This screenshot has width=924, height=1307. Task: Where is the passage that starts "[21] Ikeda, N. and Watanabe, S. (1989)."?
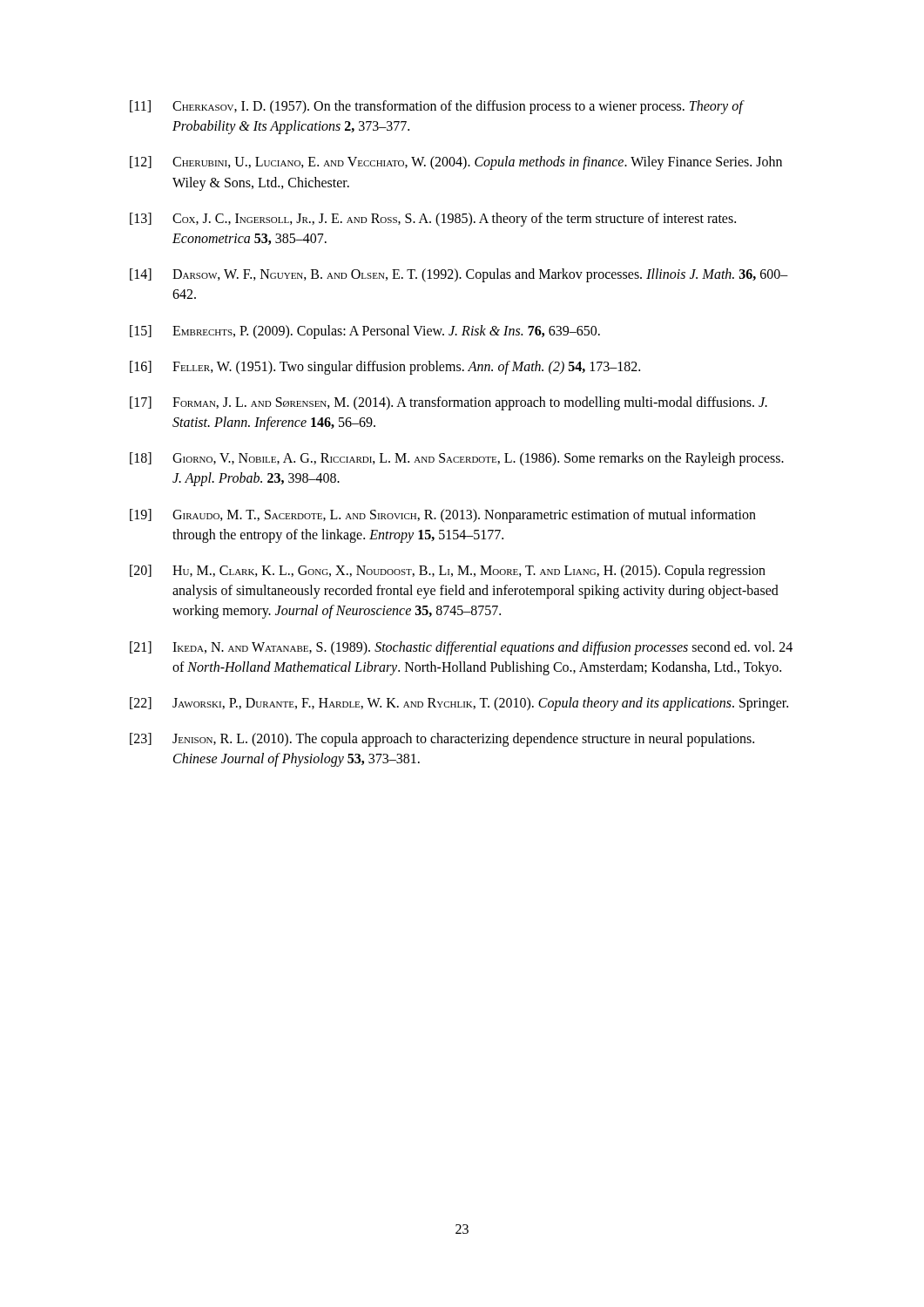(462, 657)
